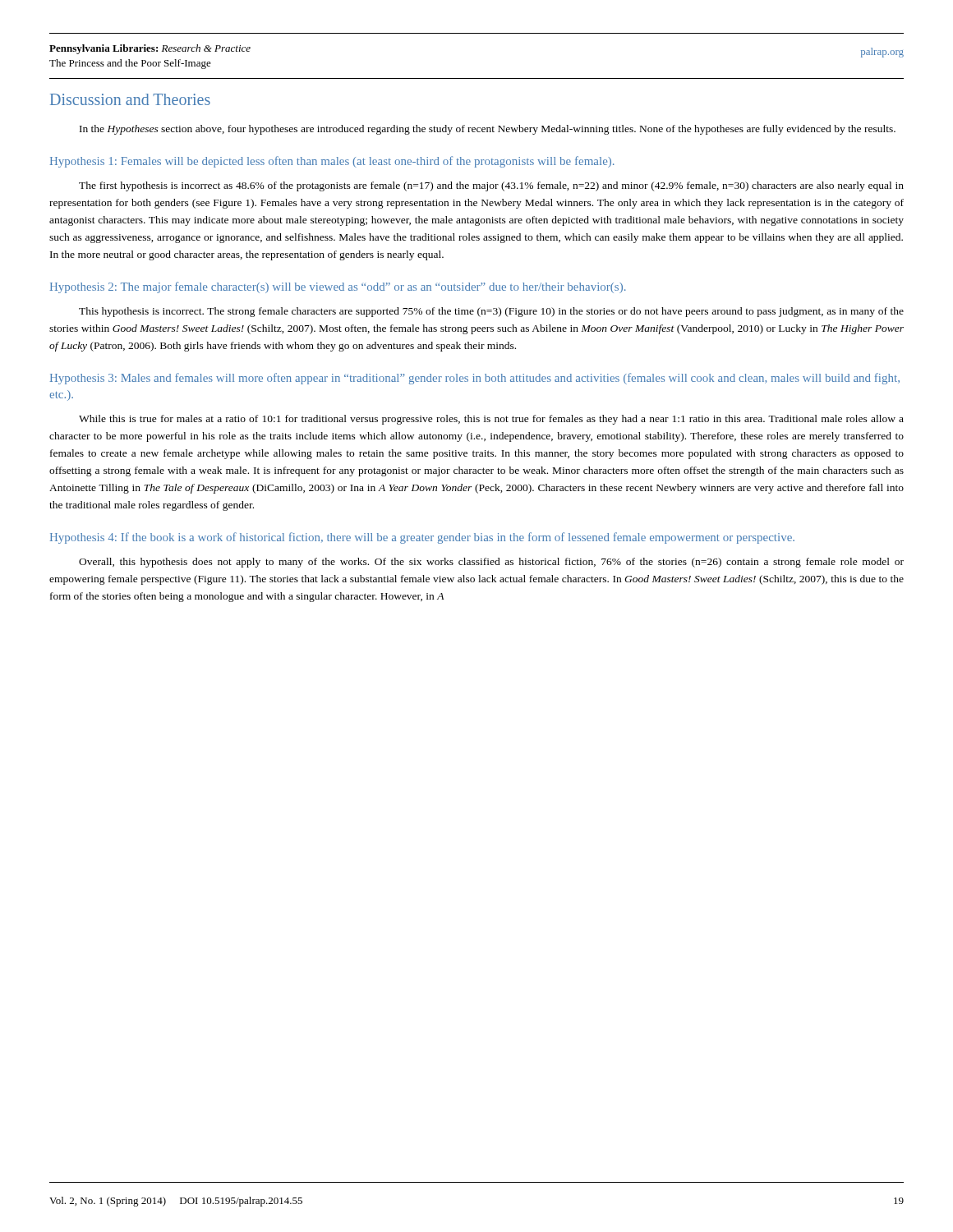Locate the element starting "Hypothesis 3: Males and females will more"
This screenshot has height=1232, width=953.
tap(476, 386)
